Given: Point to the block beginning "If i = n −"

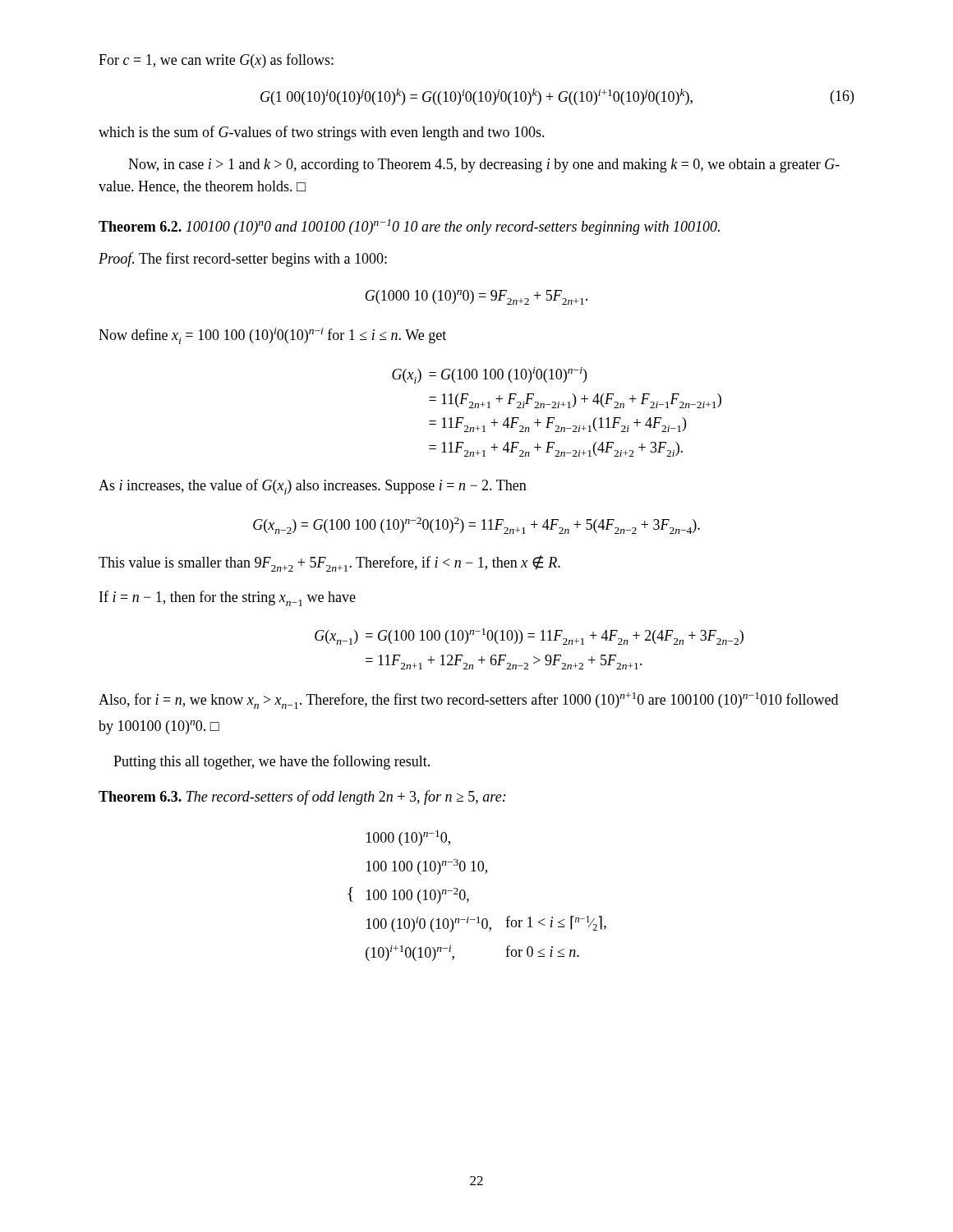Looking at the screenshot, I should 227,598.
